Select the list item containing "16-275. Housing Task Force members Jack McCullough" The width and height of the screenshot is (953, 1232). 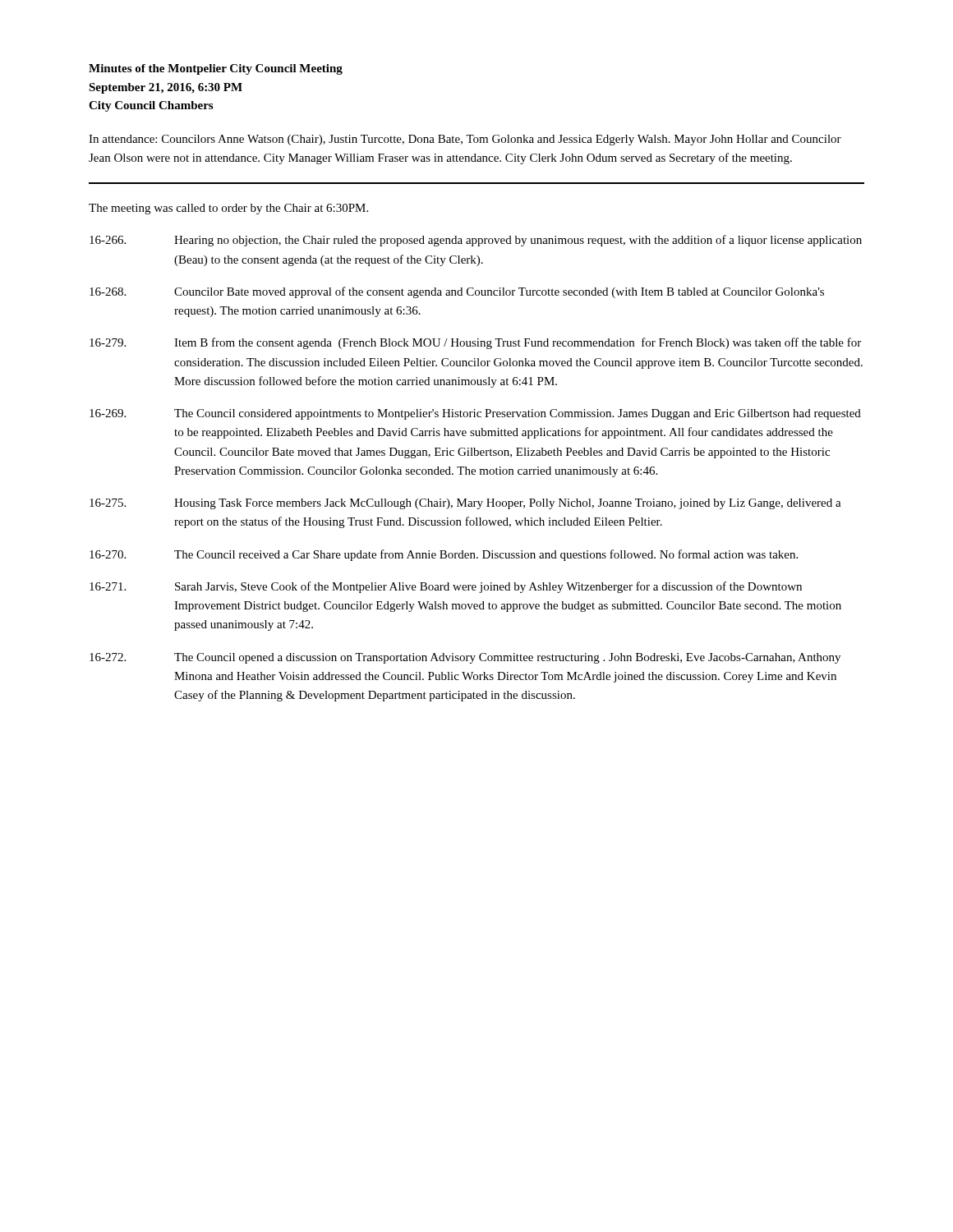(x=476, y=513)
